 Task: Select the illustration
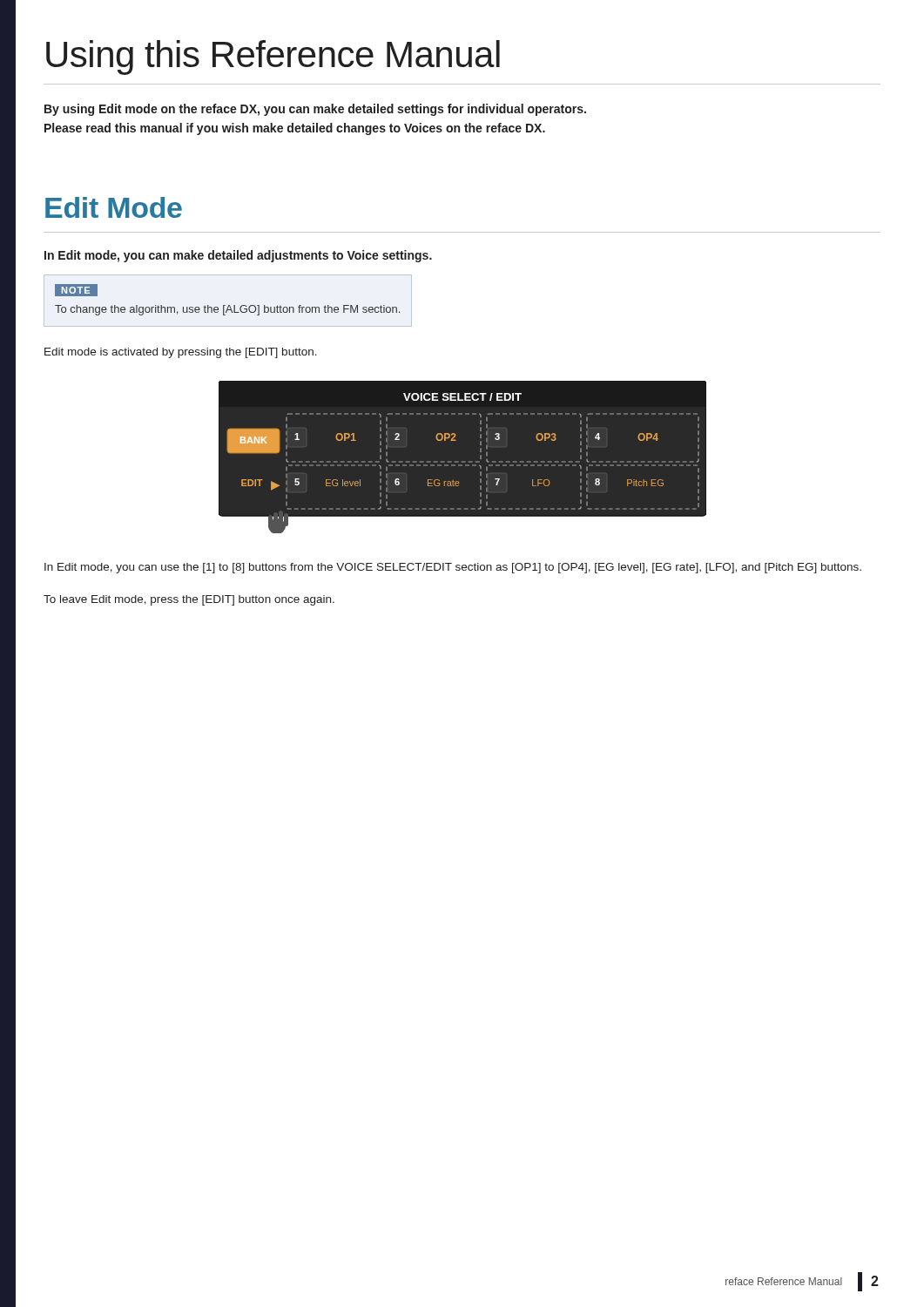tap(462, 457)
